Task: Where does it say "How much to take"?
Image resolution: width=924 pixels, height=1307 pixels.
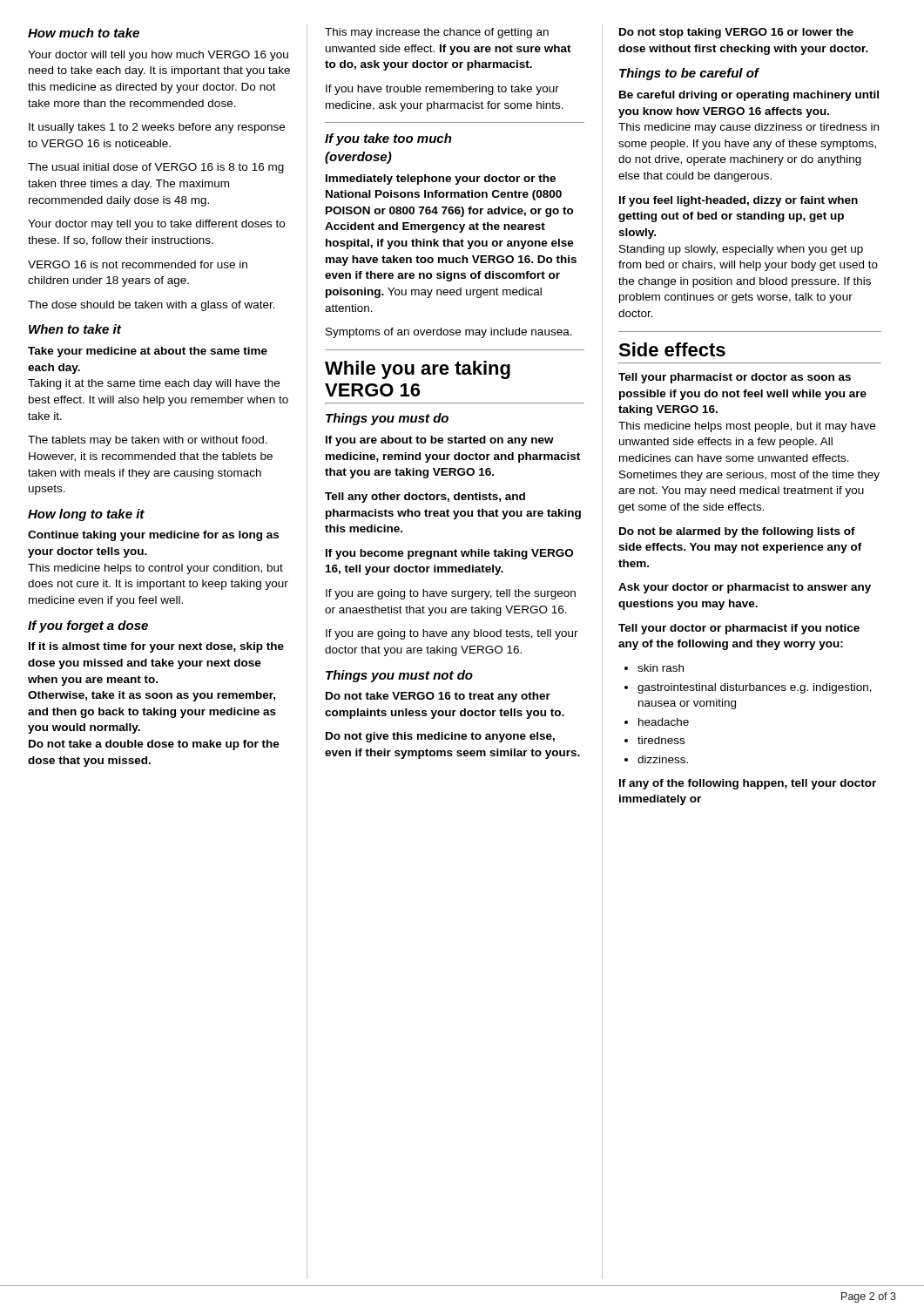Action: [84, 33]
